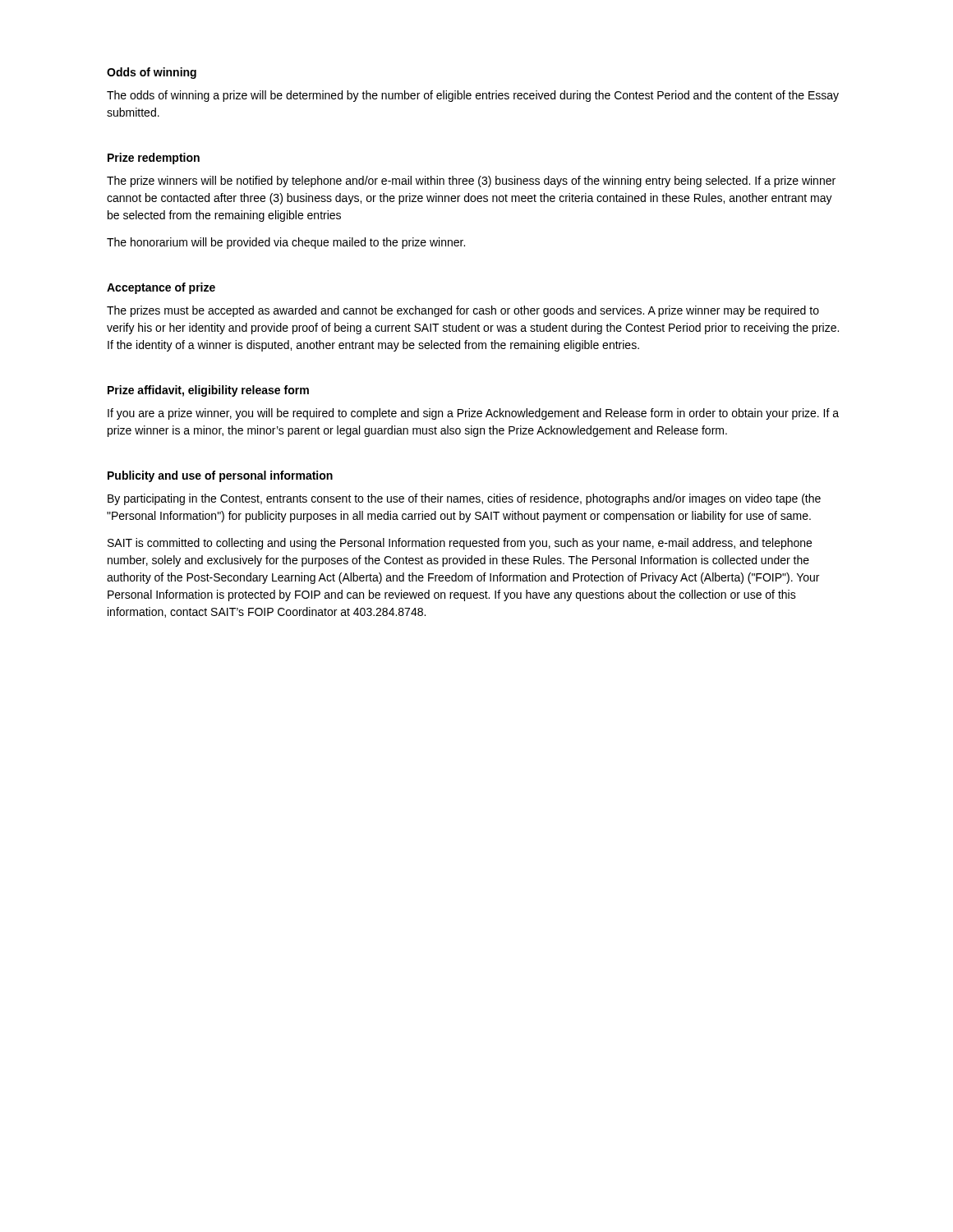Image resolution: width=953 pixels, height=1232 pixels.
Task: Where does it say "Acceptance of prize"?
Action: click(161, 287)
